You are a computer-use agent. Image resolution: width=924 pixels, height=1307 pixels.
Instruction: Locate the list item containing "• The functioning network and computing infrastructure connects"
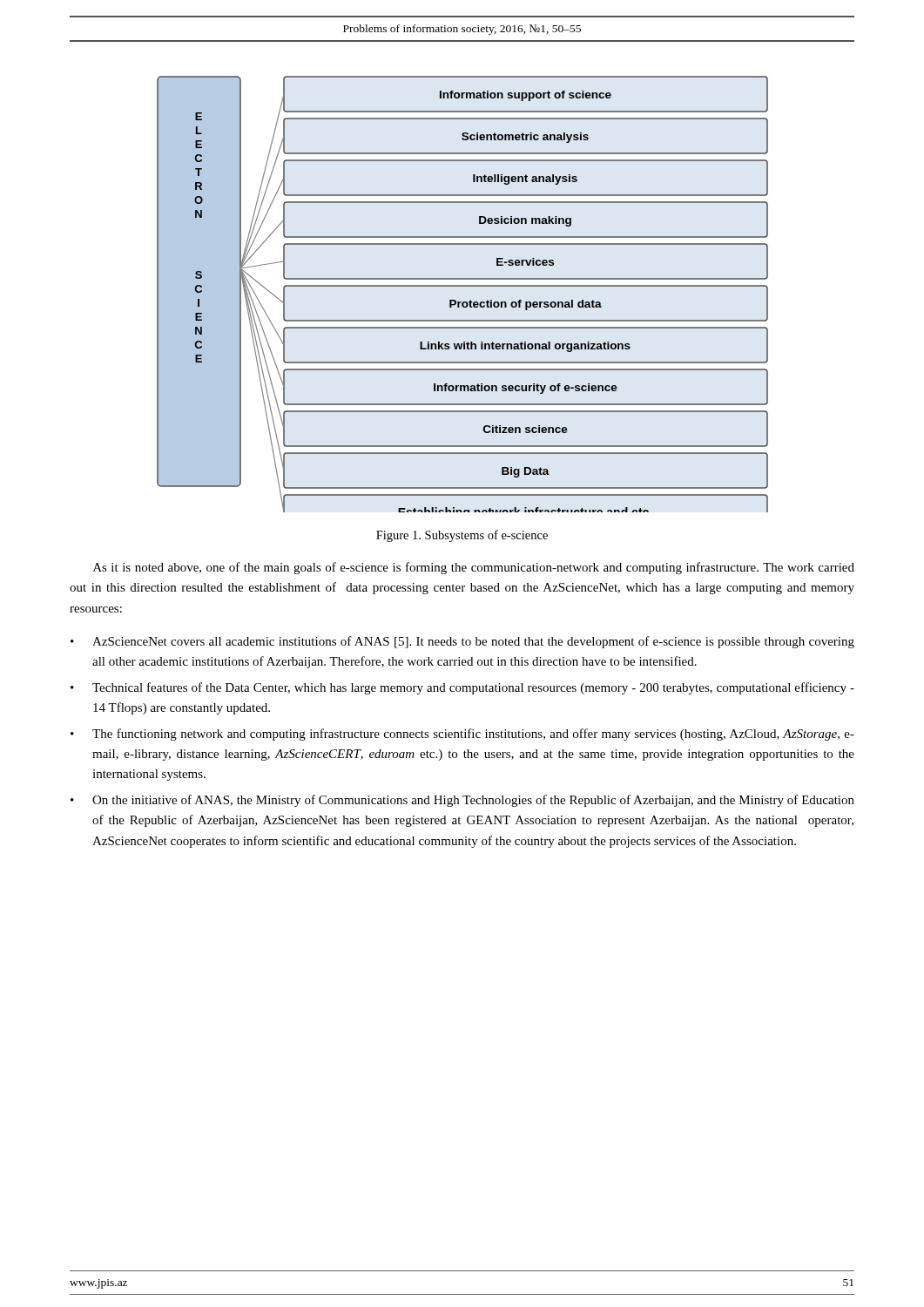coord(462,754)
